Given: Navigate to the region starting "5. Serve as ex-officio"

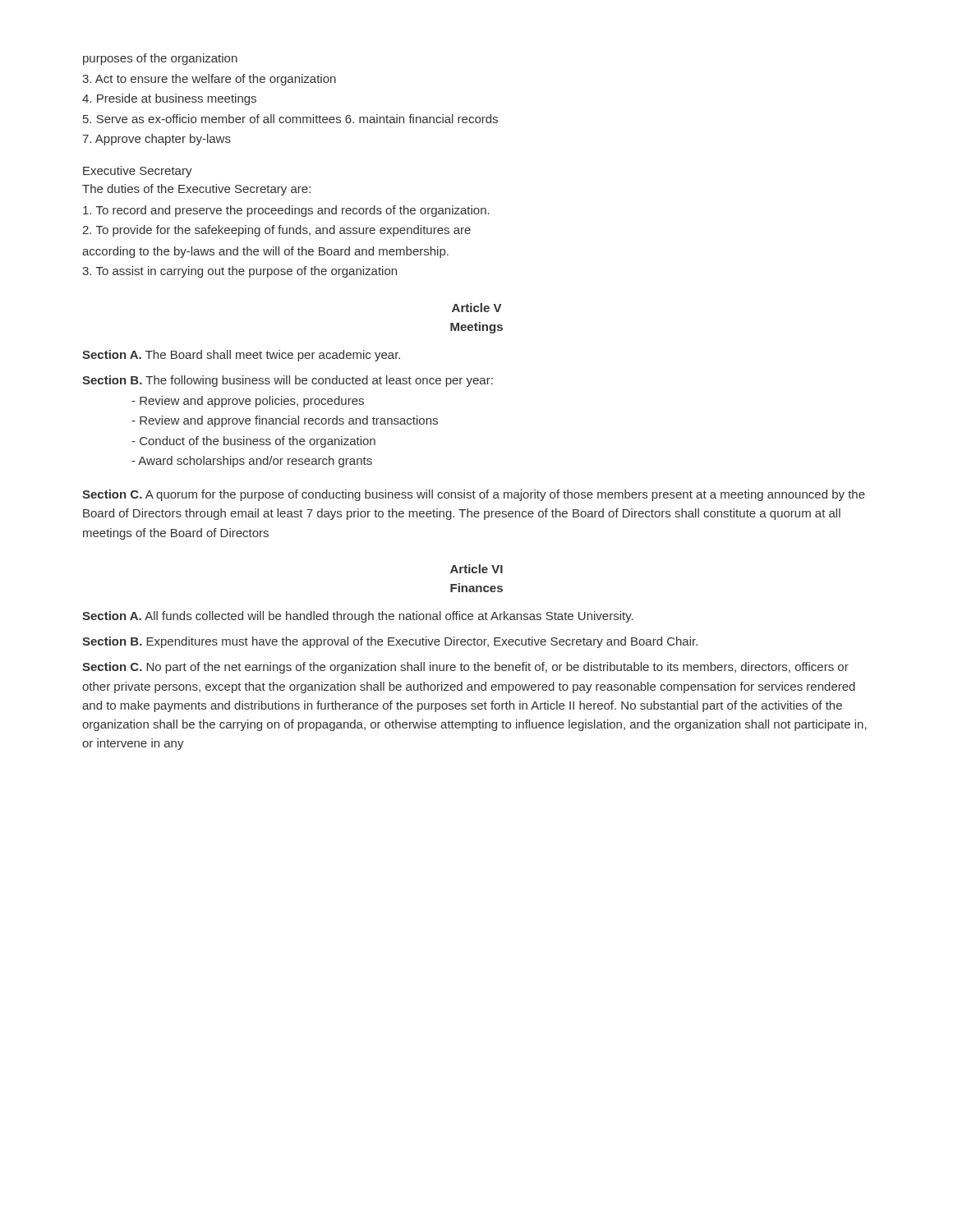Looking at the screenshot, I should coord(290,118).
